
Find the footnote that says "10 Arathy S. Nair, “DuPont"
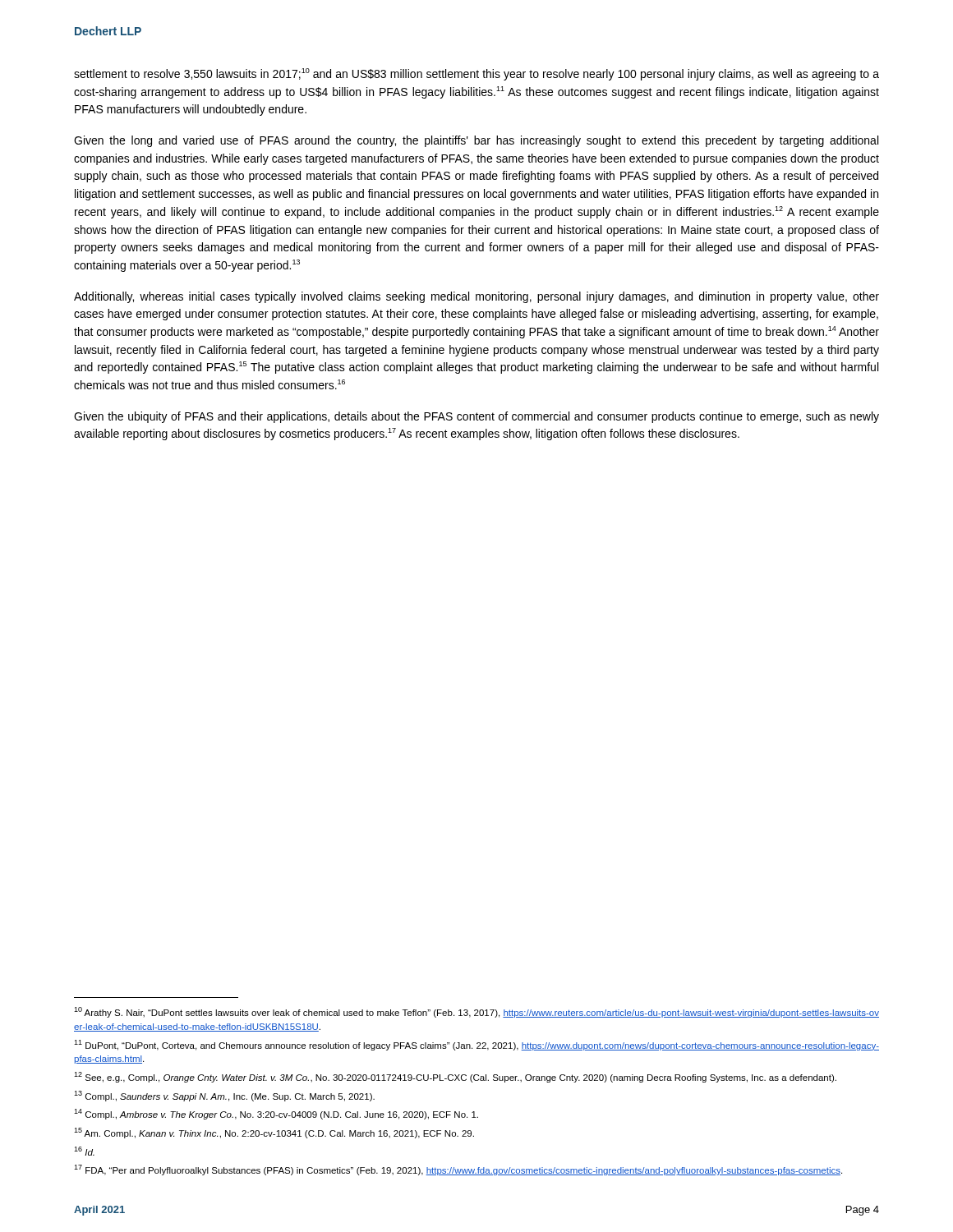[x=476, y=1019]
